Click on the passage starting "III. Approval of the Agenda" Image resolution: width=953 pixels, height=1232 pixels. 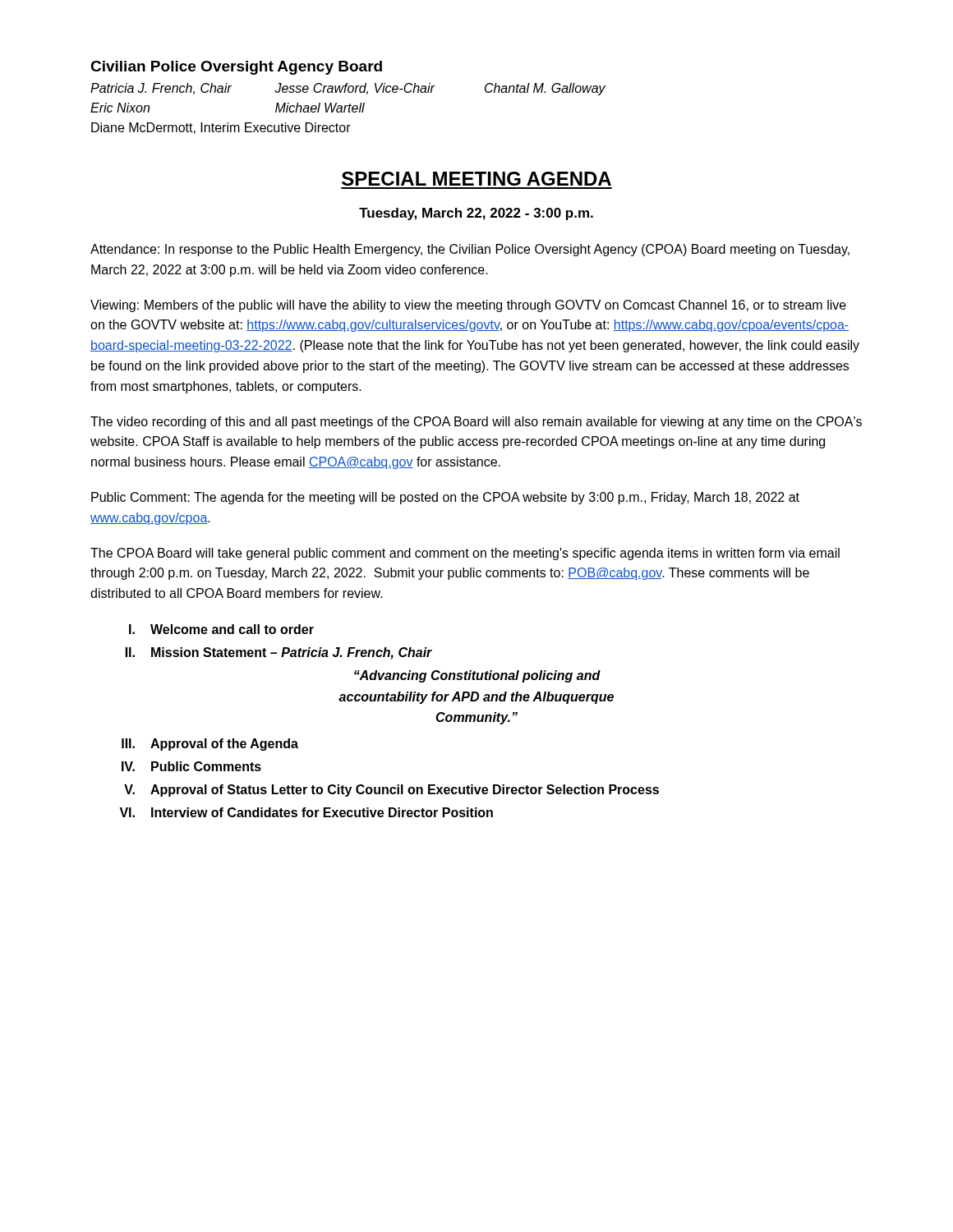[194, 744]
